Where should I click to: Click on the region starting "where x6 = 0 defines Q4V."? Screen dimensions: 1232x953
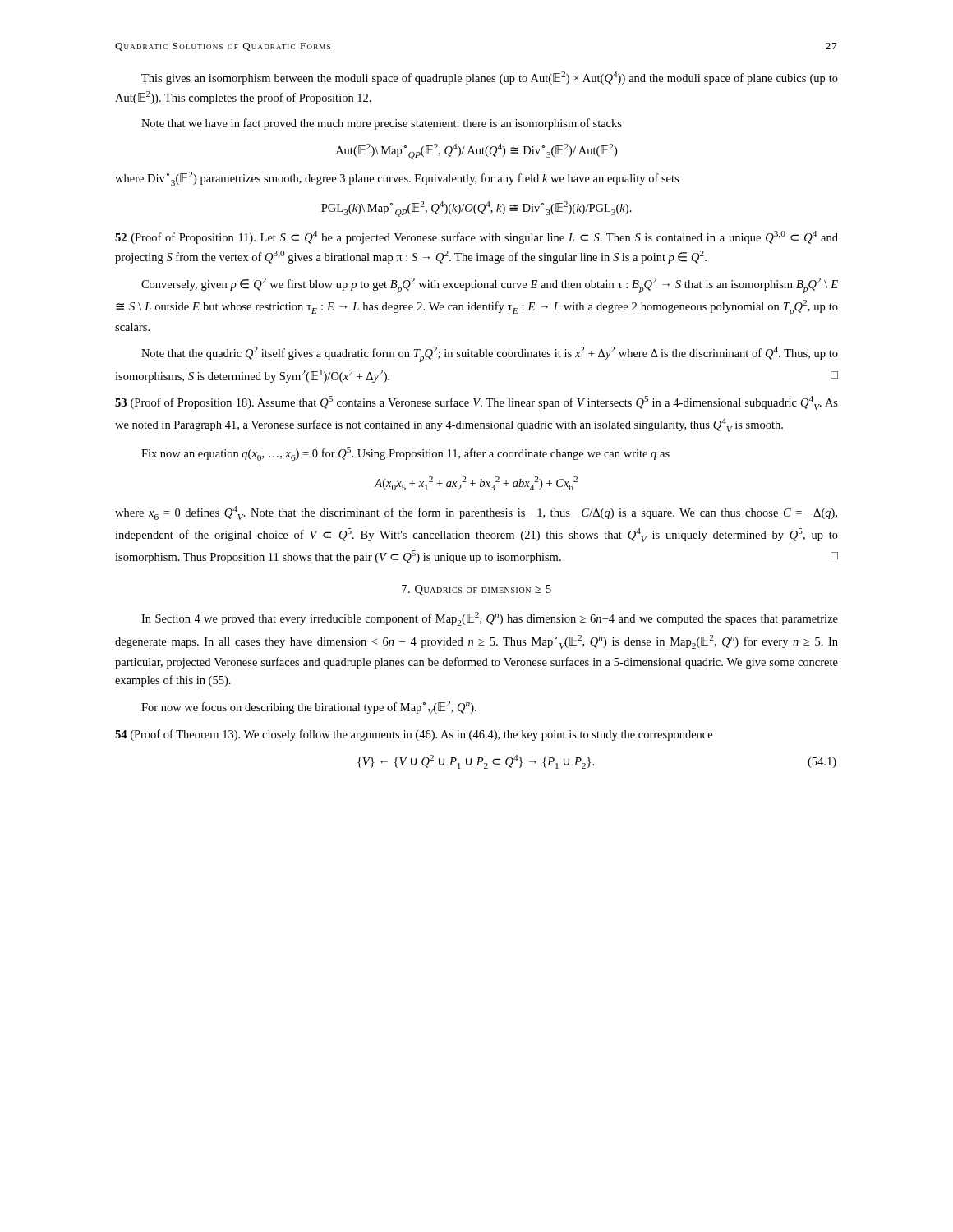(x=476, y=534)
